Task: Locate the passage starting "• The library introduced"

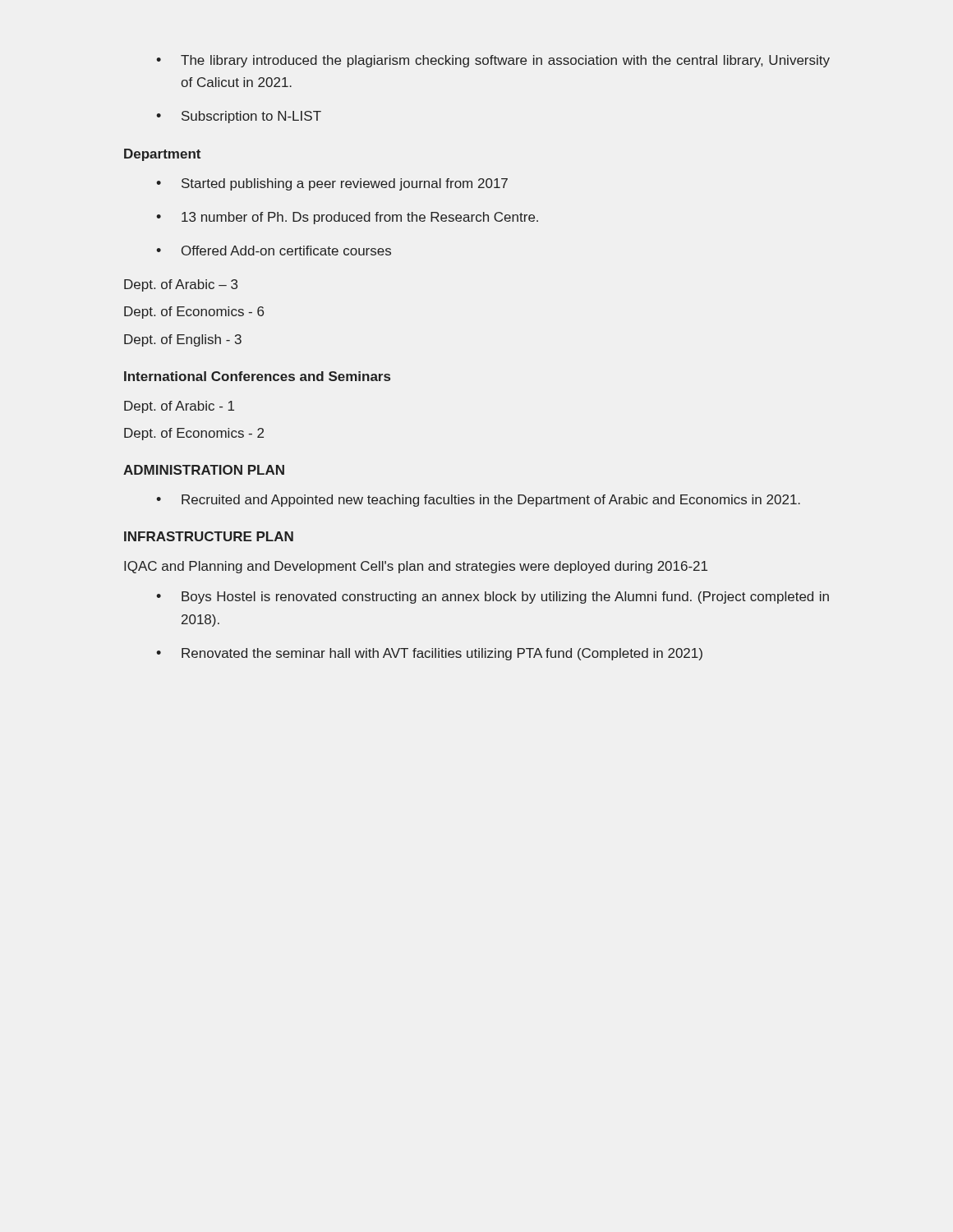Action: (x=493, y=72)
